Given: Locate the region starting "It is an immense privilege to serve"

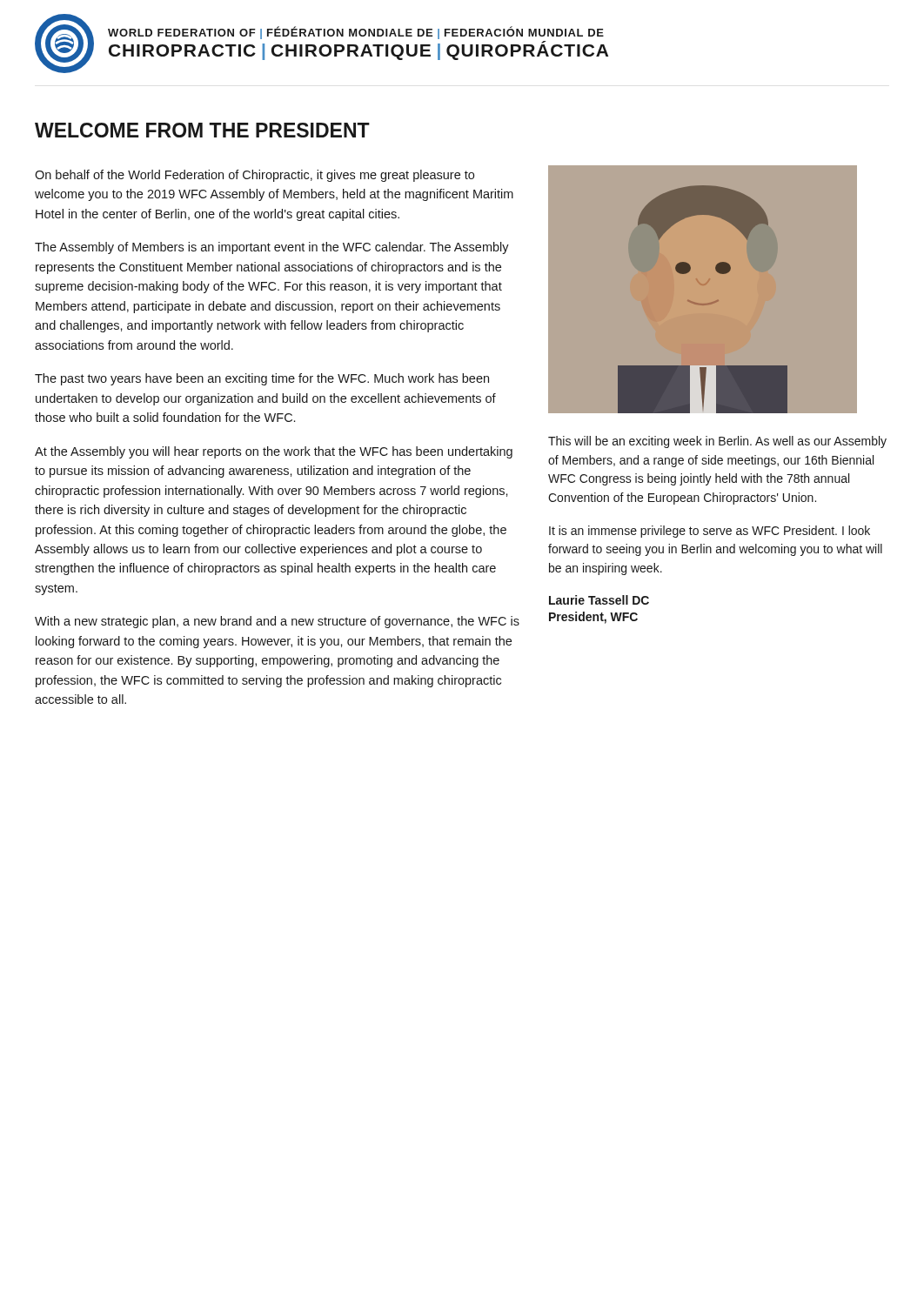Looking at the screenshot, I should 715,549.
